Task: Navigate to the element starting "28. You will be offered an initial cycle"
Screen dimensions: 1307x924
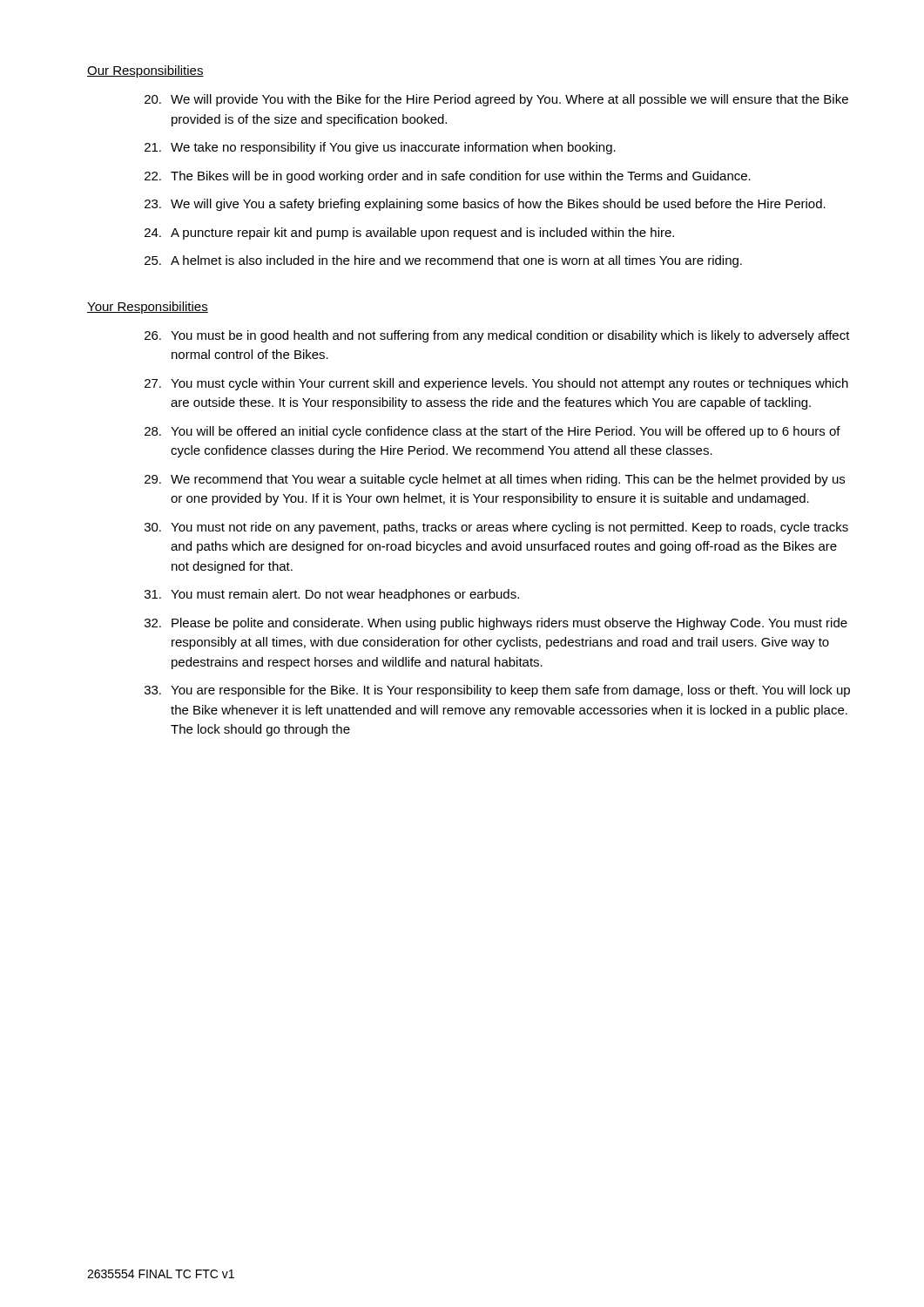Action: [492, 441]
